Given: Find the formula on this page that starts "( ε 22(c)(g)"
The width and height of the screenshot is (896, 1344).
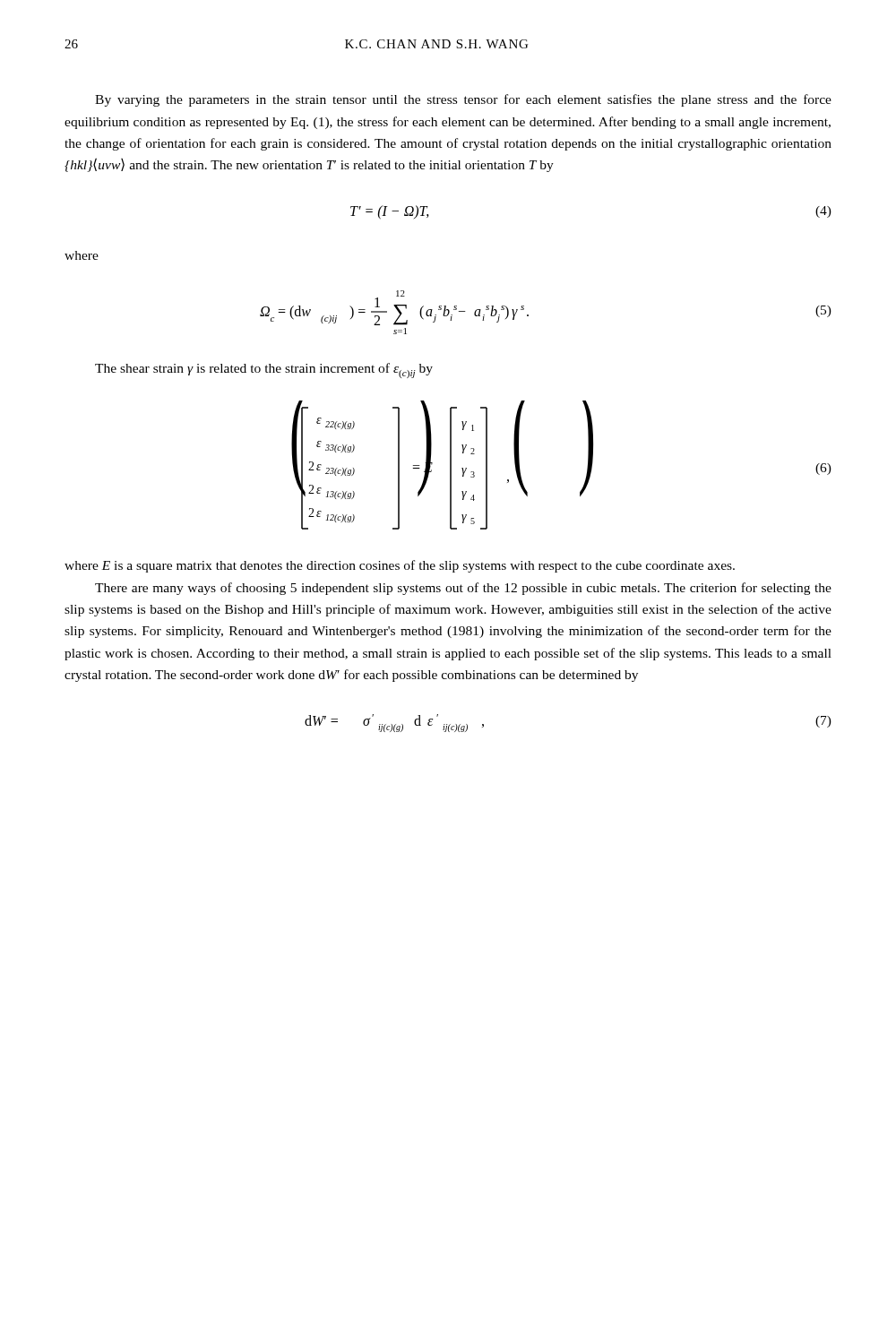Looking at the screenshot, I should 557,468.
